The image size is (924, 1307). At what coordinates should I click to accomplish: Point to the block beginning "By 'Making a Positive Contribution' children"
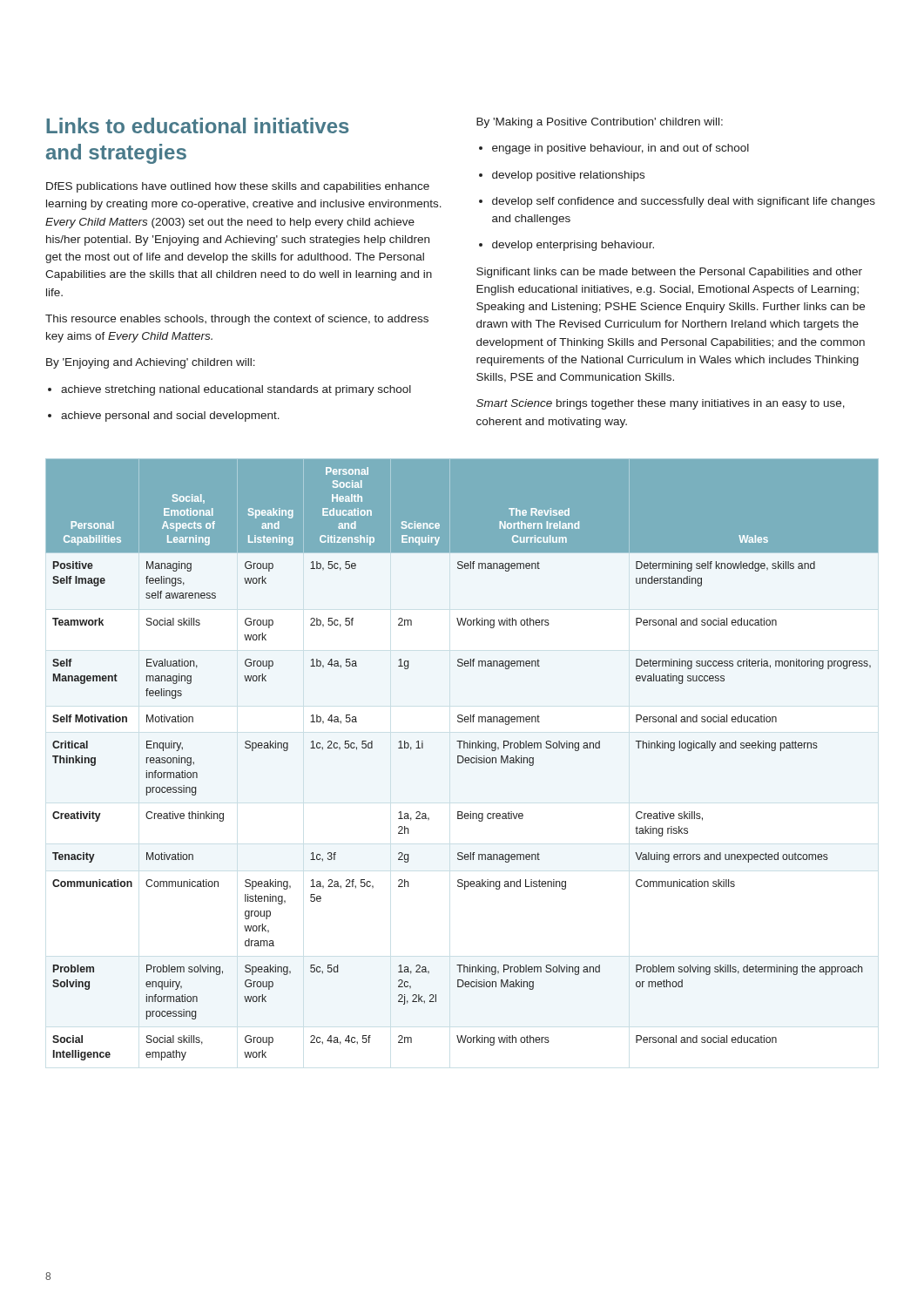tap(677, 122)
